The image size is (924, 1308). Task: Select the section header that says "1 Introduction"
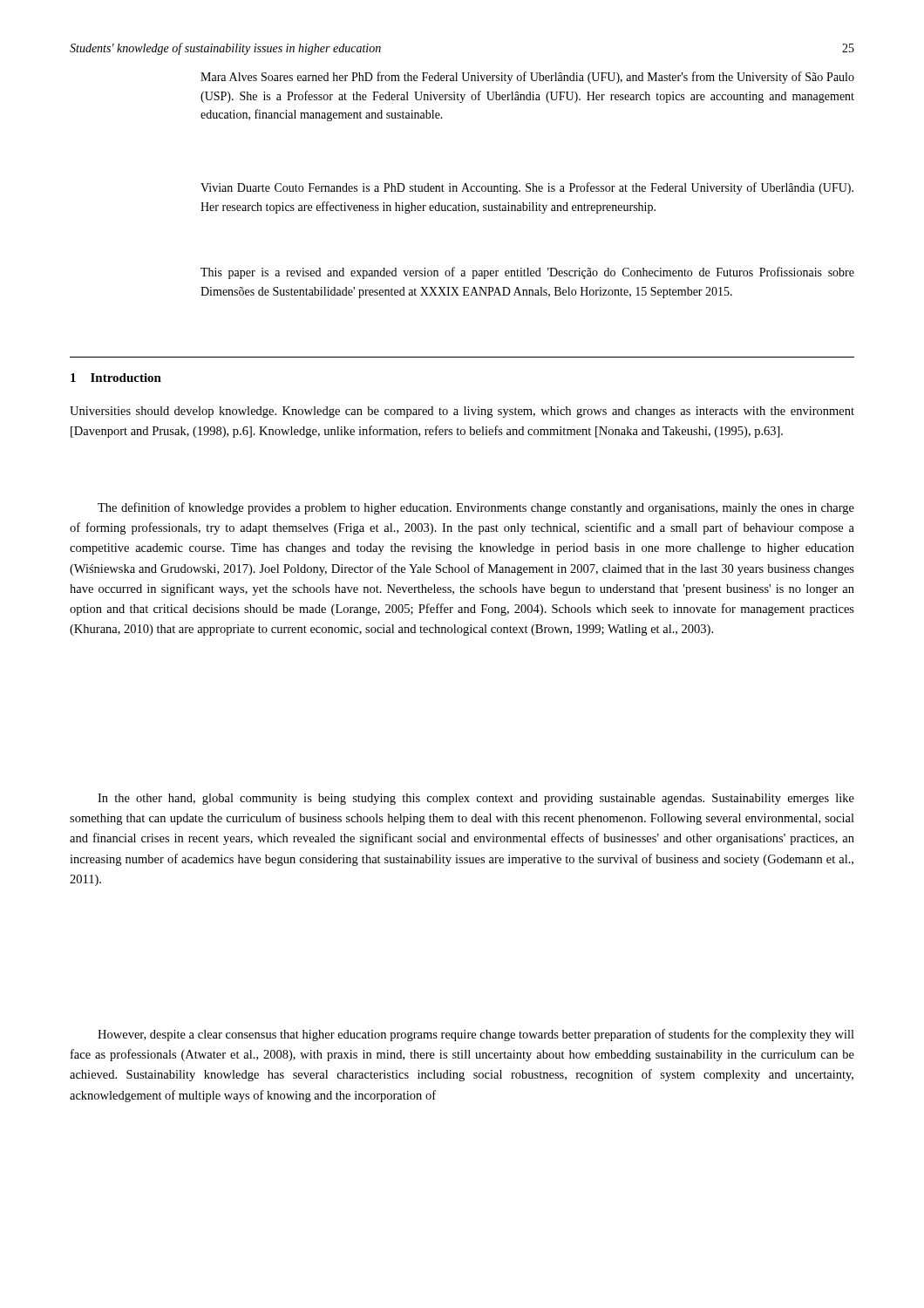point(116,378)
